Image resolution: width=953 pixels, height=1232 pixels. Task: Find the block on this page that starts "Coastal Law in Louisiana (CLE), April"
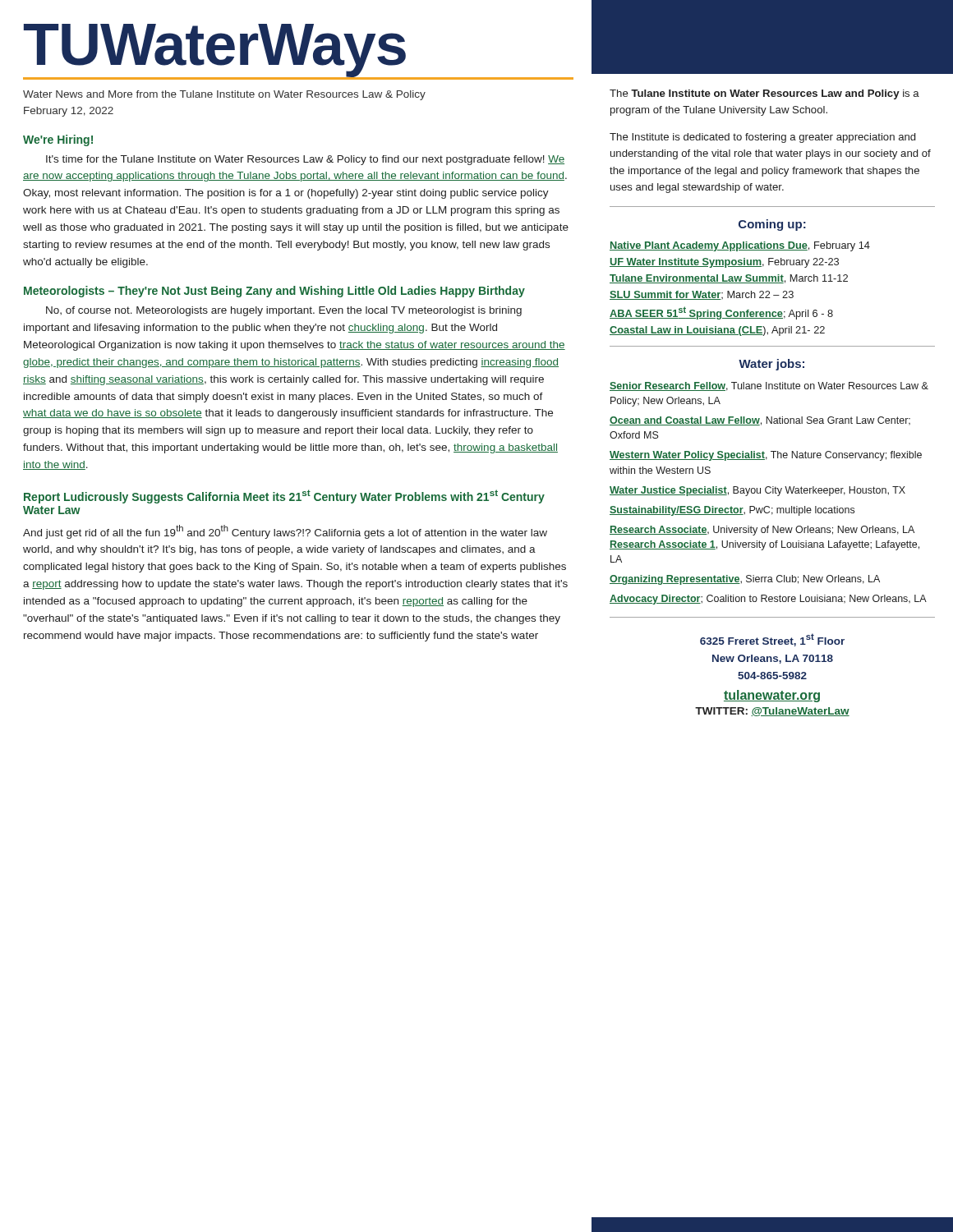pyautogui.click(x=717, y=330)
